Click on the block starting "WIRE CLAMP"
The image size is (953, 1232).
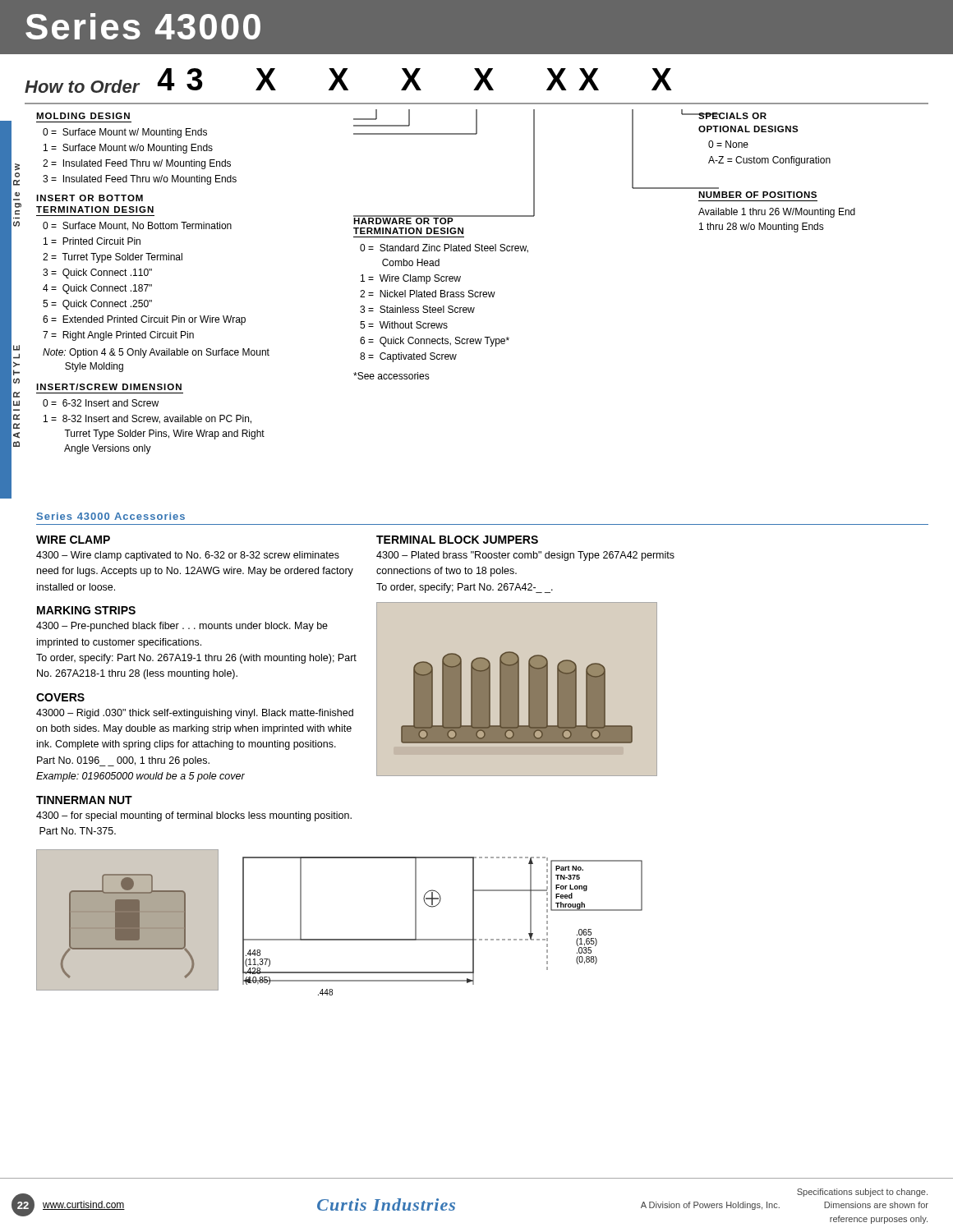pos(73,540)
